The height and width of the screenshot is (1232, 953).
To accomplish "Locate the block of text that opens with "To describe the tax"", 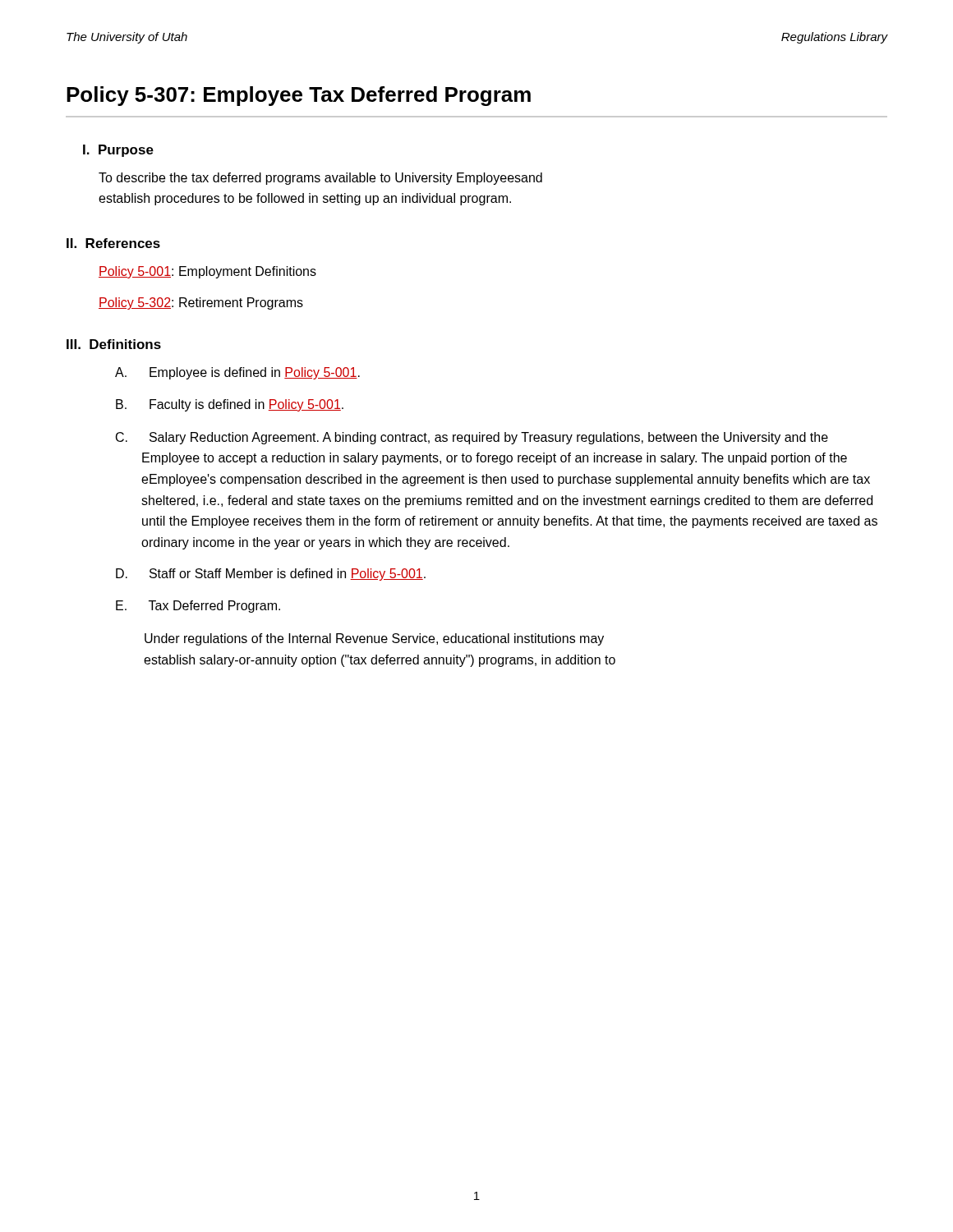I will click(321, 188).
